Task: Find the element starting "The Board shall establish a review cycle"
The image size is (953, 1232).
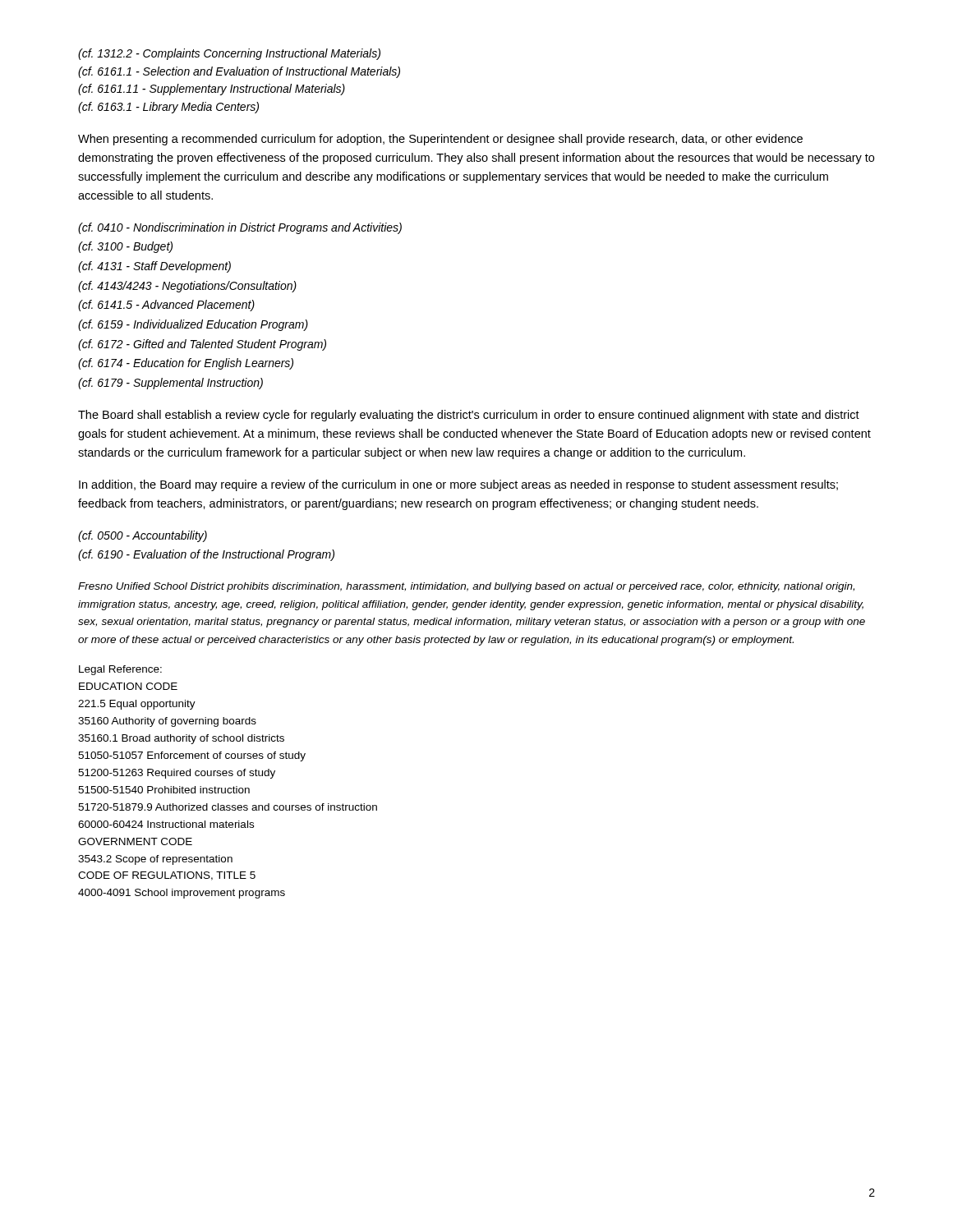Action: (x=474, y=434)
